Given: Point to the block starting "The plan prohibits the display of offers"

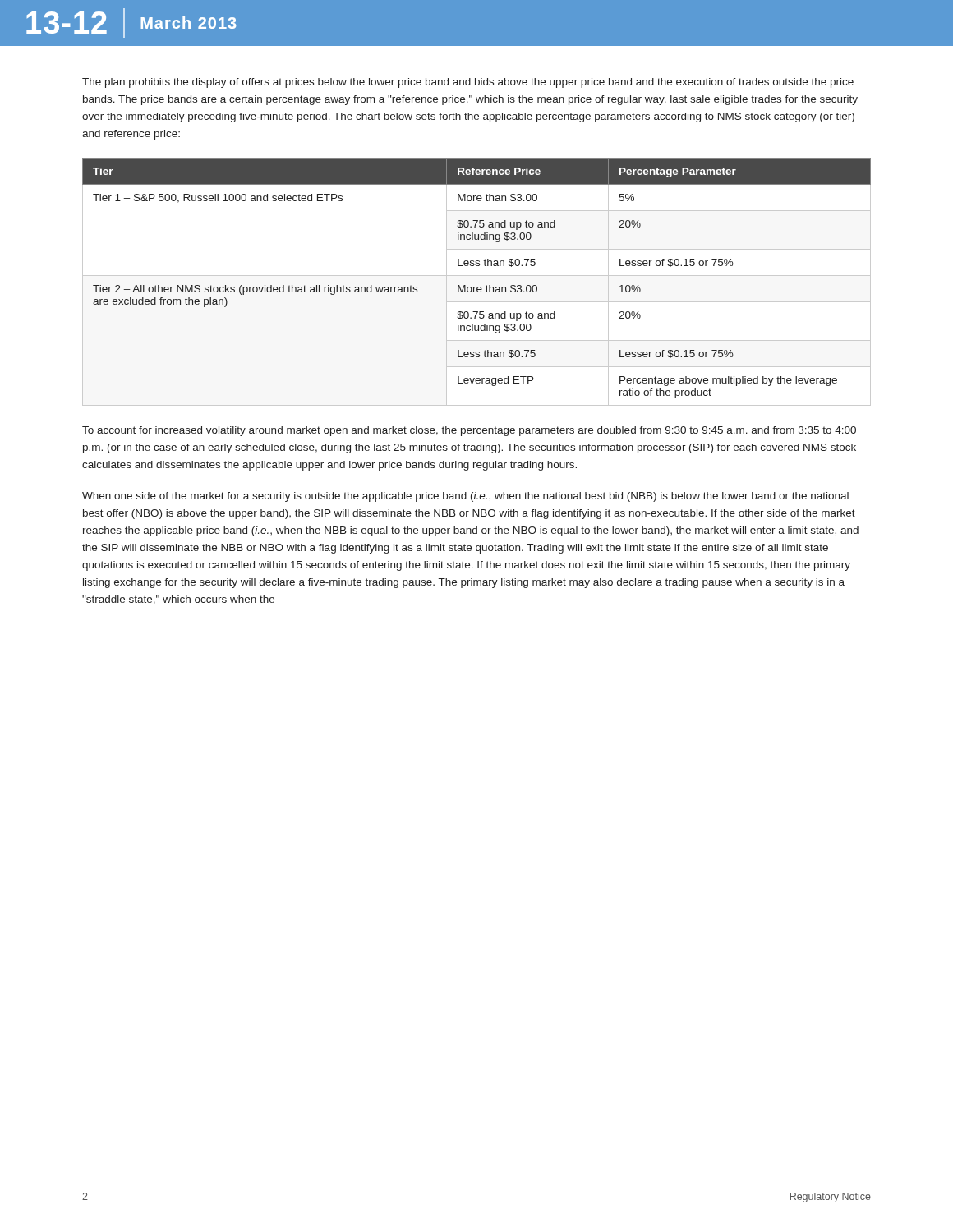Looking at the screenshot, I should 470,107.
